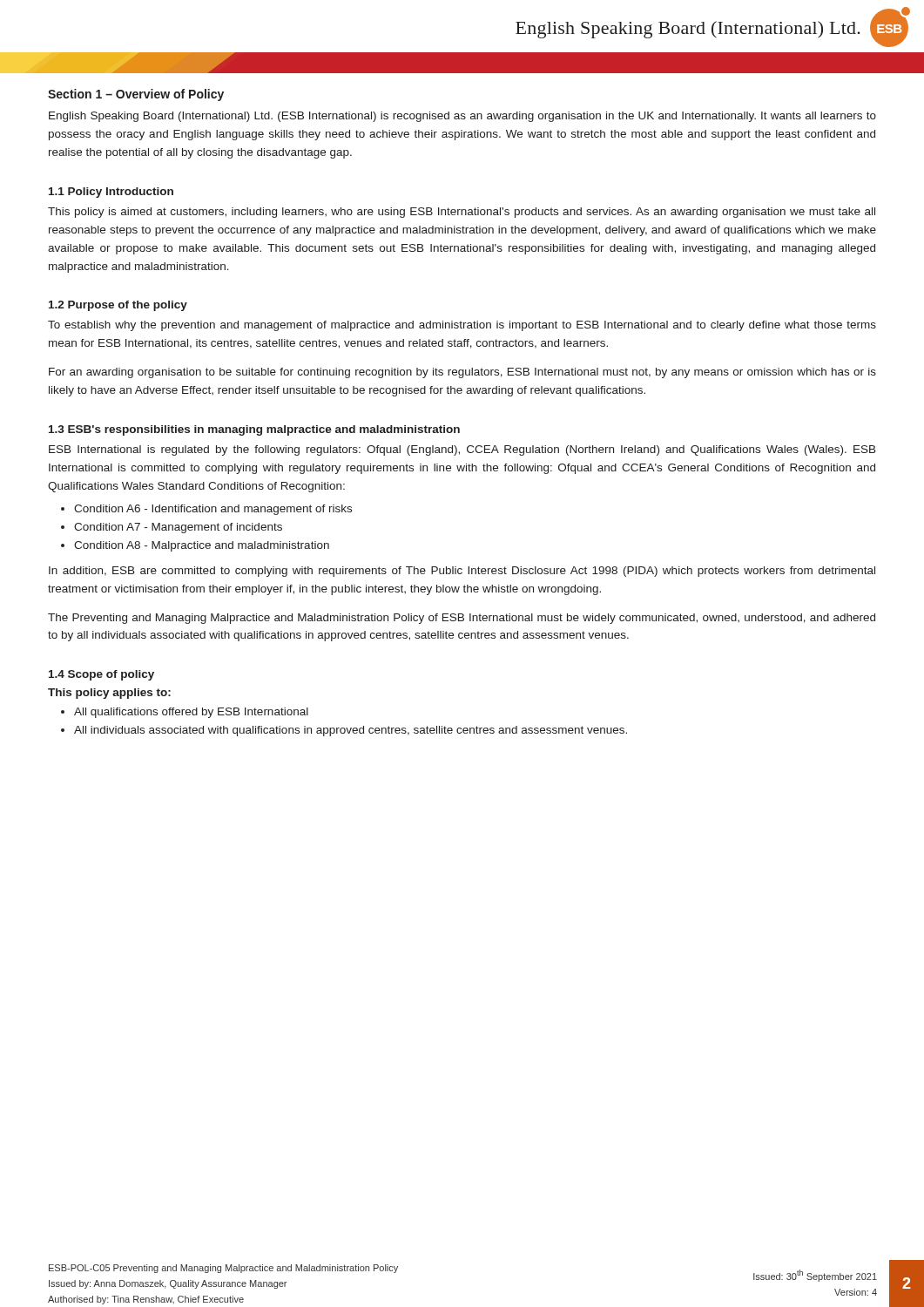The image size is (924, 1307).
Task: Select the text block containing "ESB International is regulated by the following regulators:"
Action: (x=462, y=468)
